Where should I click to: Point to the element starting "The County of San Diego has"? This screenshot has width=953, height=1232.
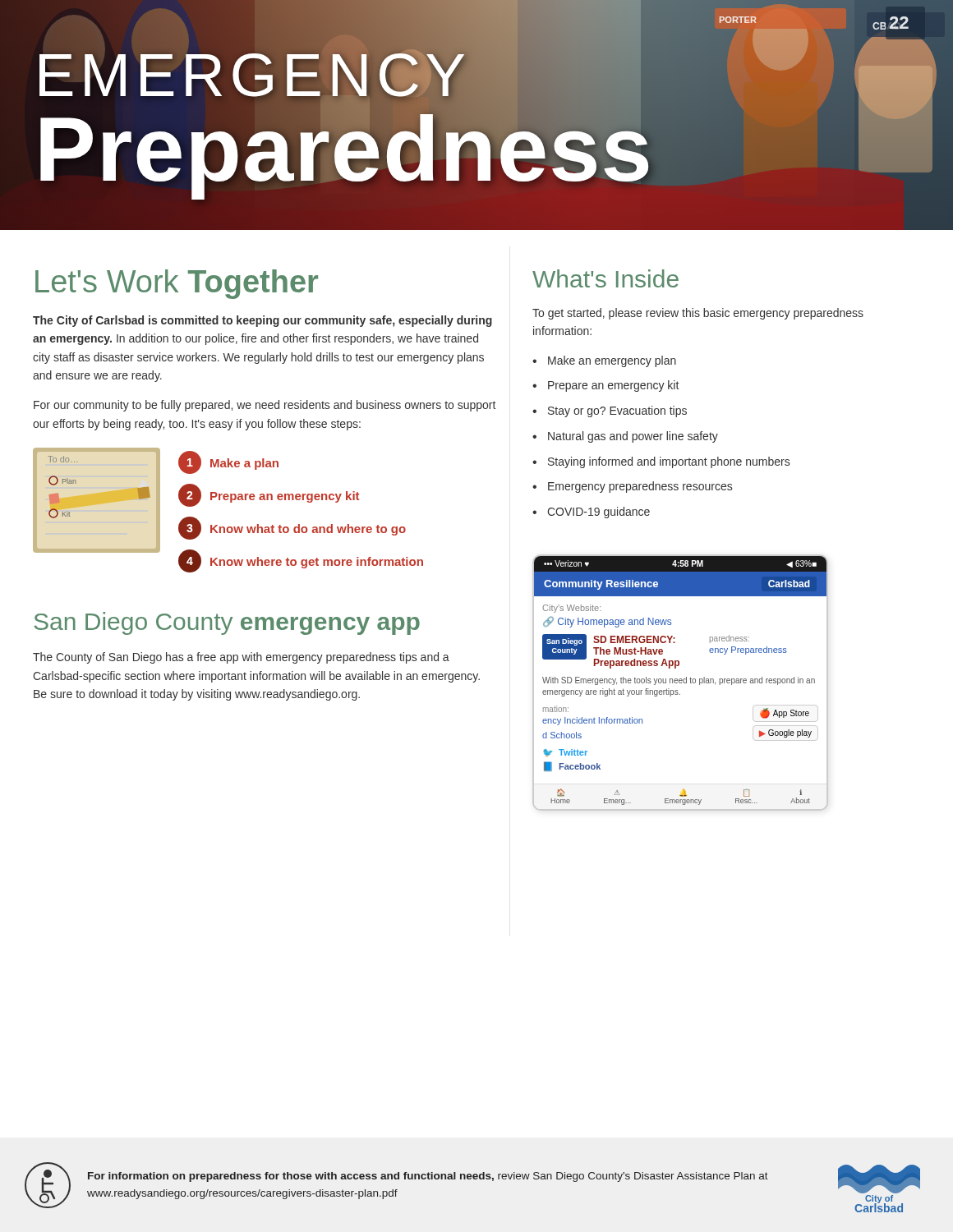pyautogui.click(x=257, y=676)
